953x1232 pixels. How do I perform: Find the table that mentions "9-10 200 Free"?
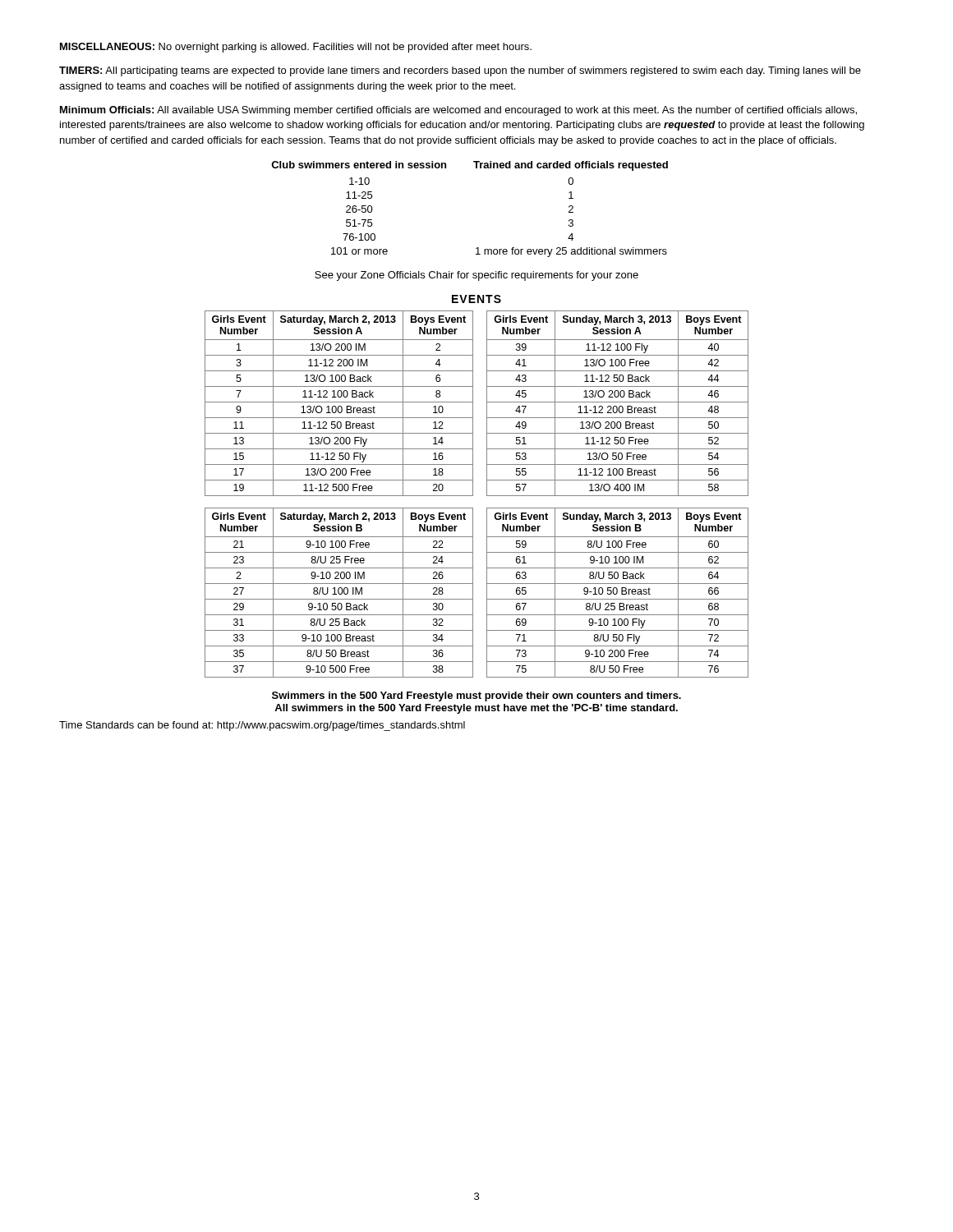pos(618,593)
